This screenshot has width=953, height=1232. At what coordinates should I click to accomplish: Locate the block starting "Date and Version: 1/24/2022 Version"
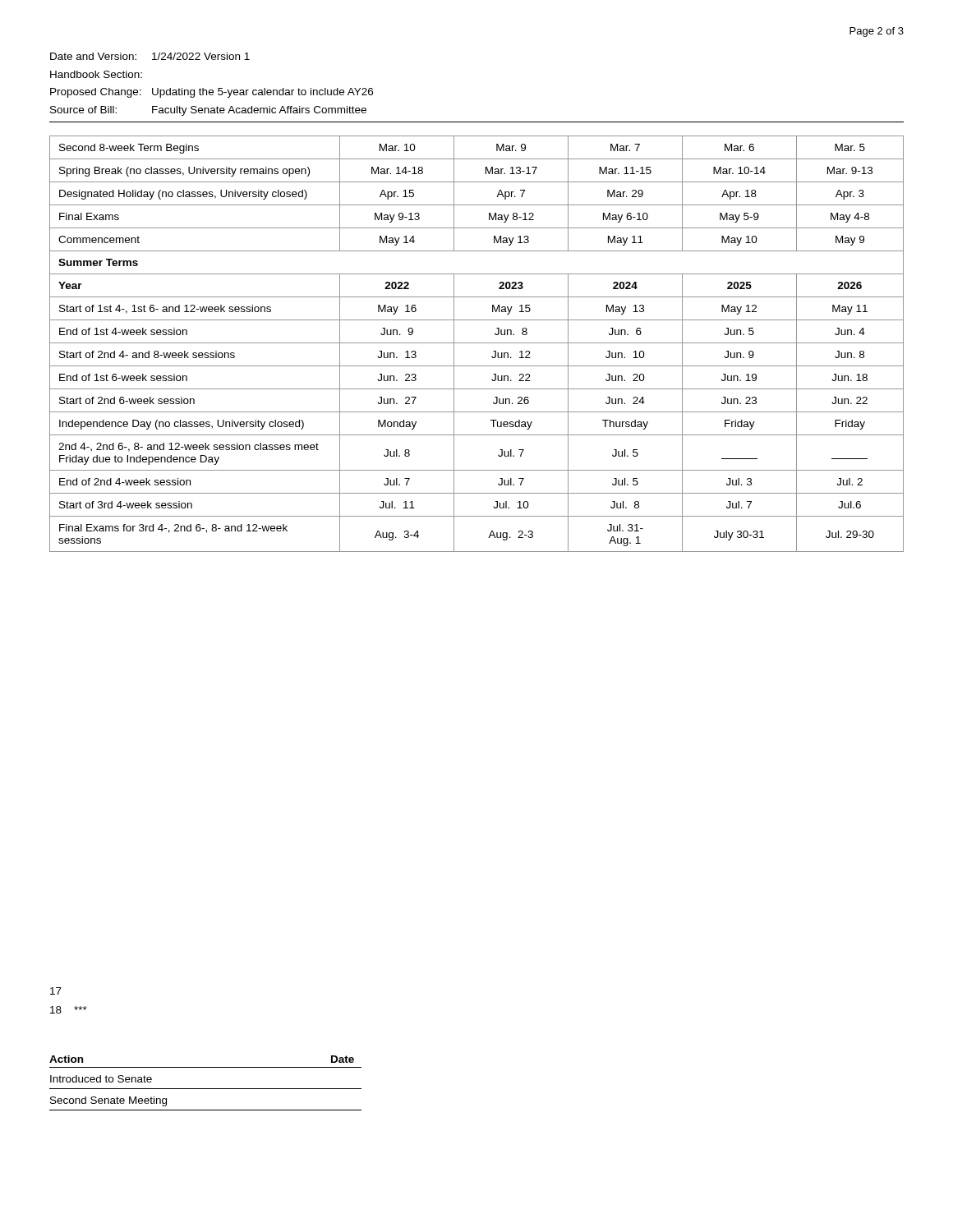pyautogui.click(x=211, y=83)
